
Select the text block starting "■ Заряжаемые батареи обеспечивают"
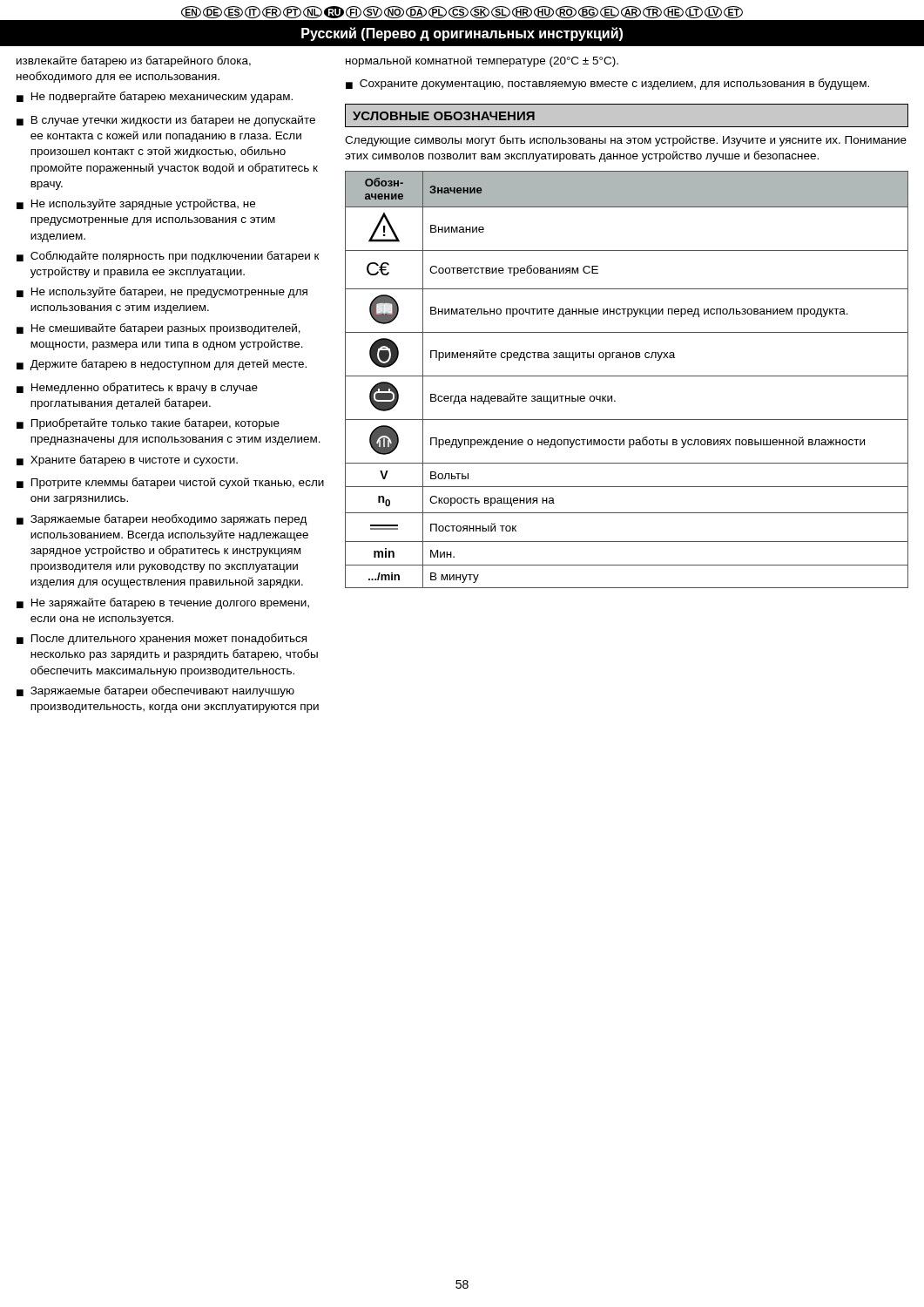click(172, 699)
